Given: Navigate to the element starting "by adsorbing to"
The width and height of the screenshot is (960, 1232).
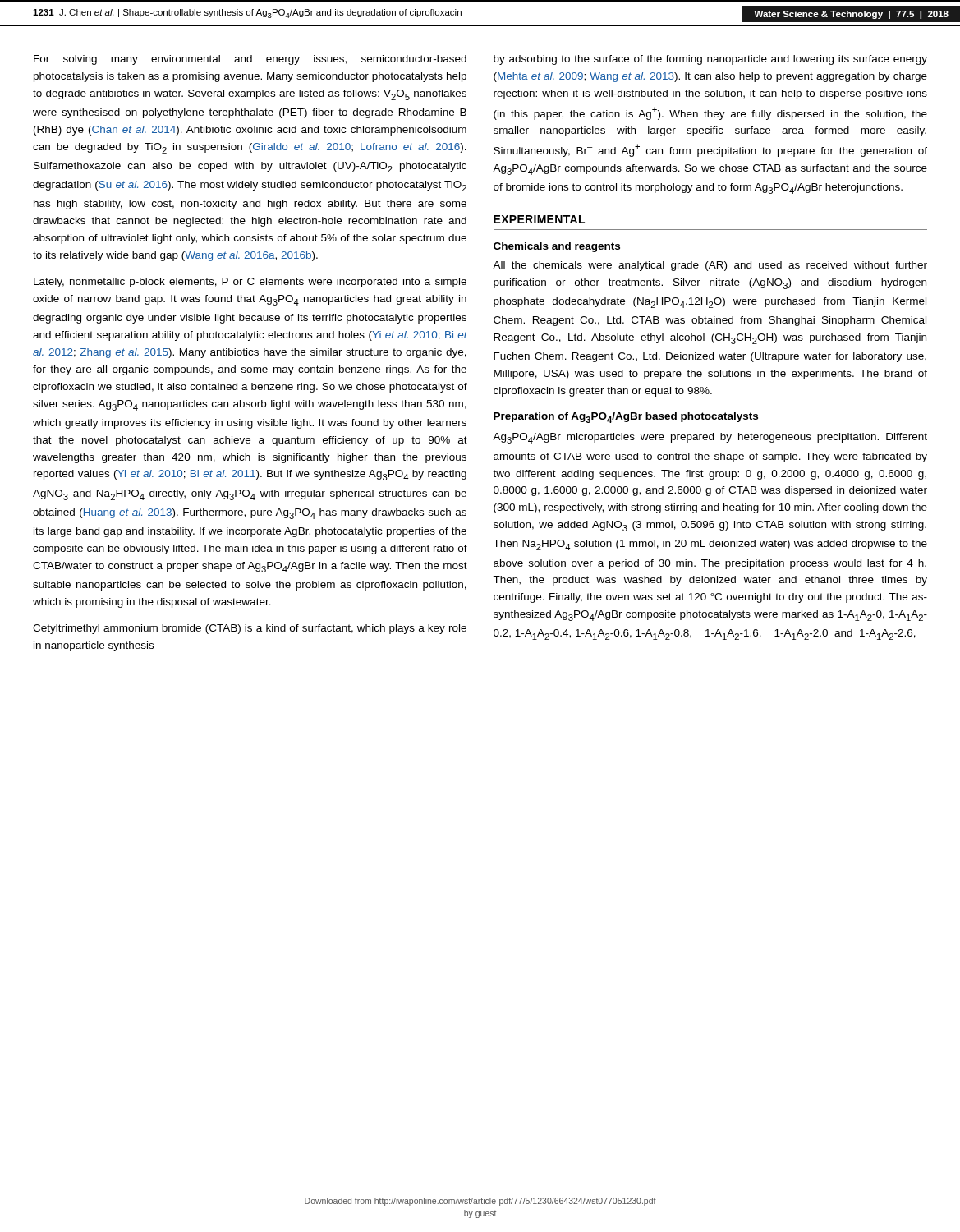Looking at the screenshot, I should (710, 124).
